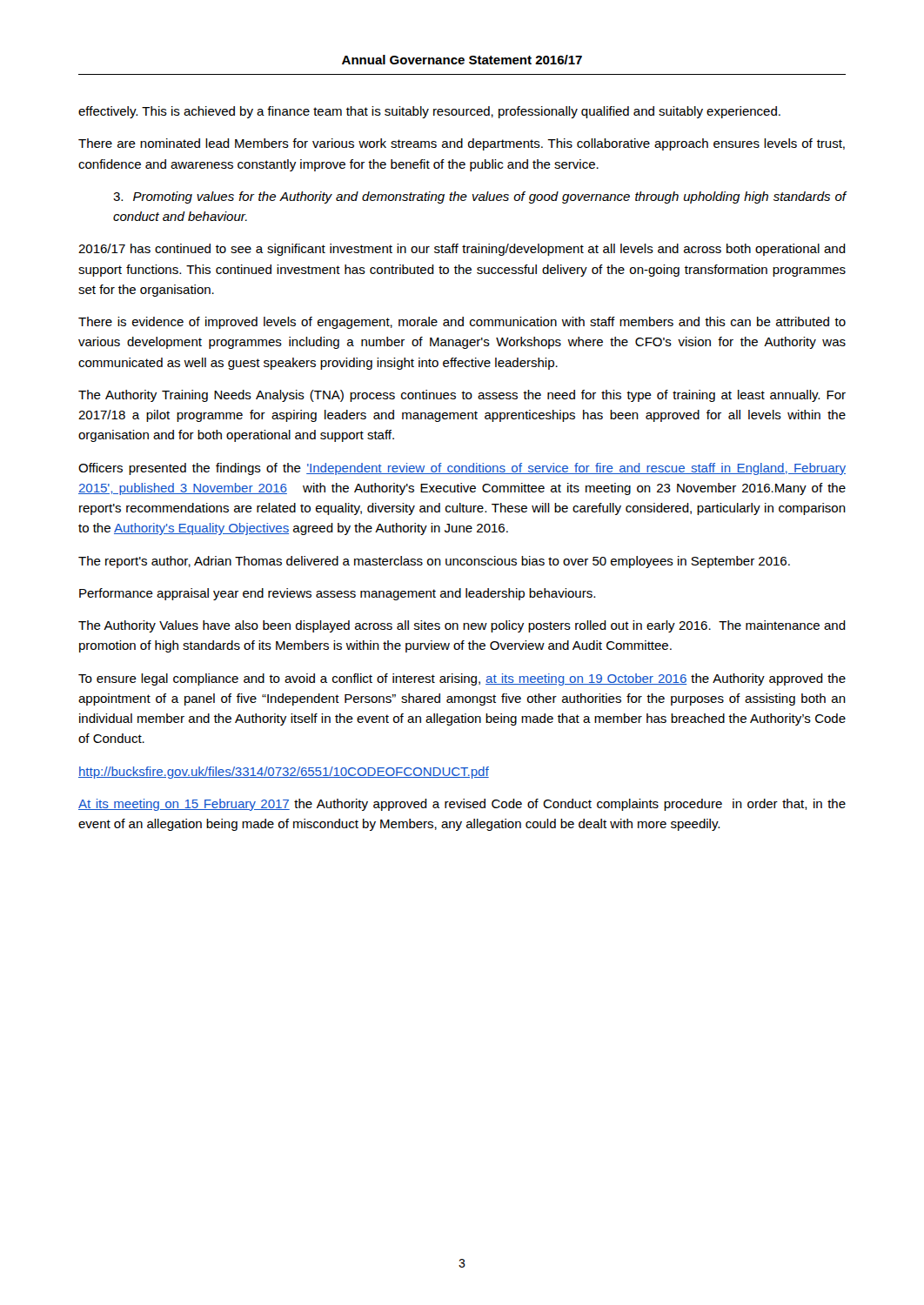Navigate to the passage starting "The report's author, Adrian Thomas delivered a"
924x1305 pixels.
[x=435, y=560]
